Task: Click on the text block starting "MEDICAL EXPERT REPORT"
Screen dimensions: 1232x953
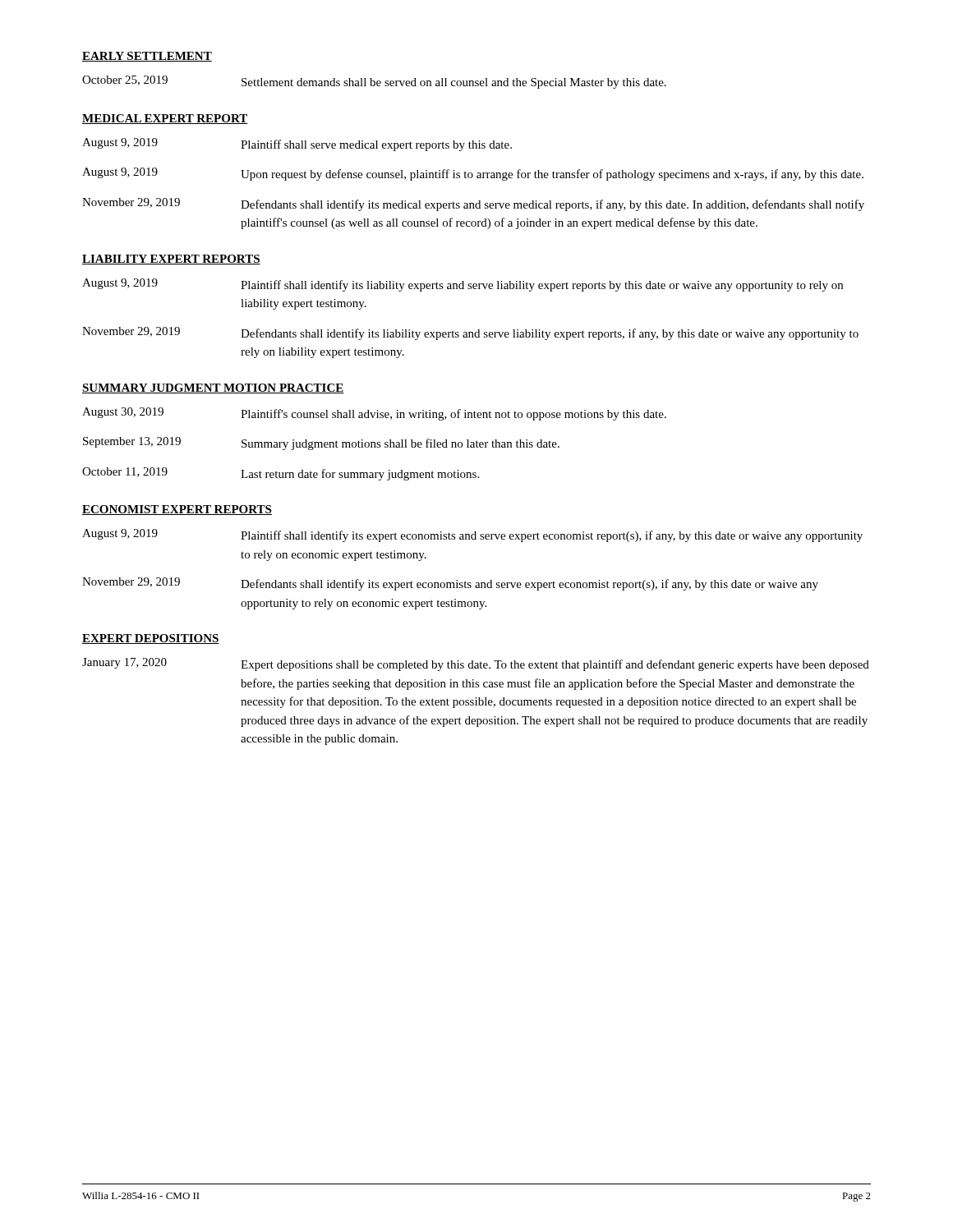Action: (165, 118)
